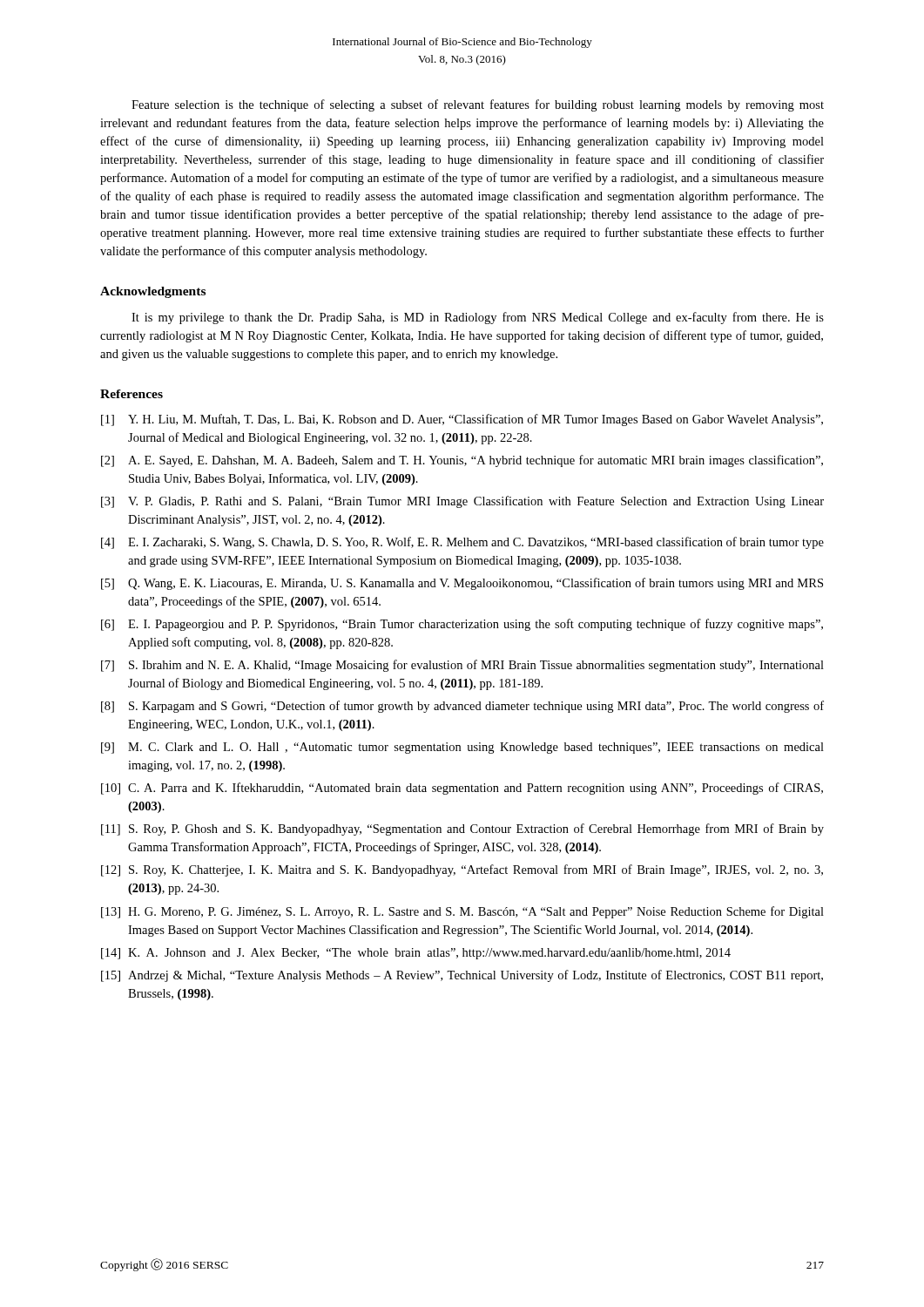924x1307 pixels.
Task: Click on the region starting "[15] Andrzej & Michal, “Texture"
Action: pos(462,984)
